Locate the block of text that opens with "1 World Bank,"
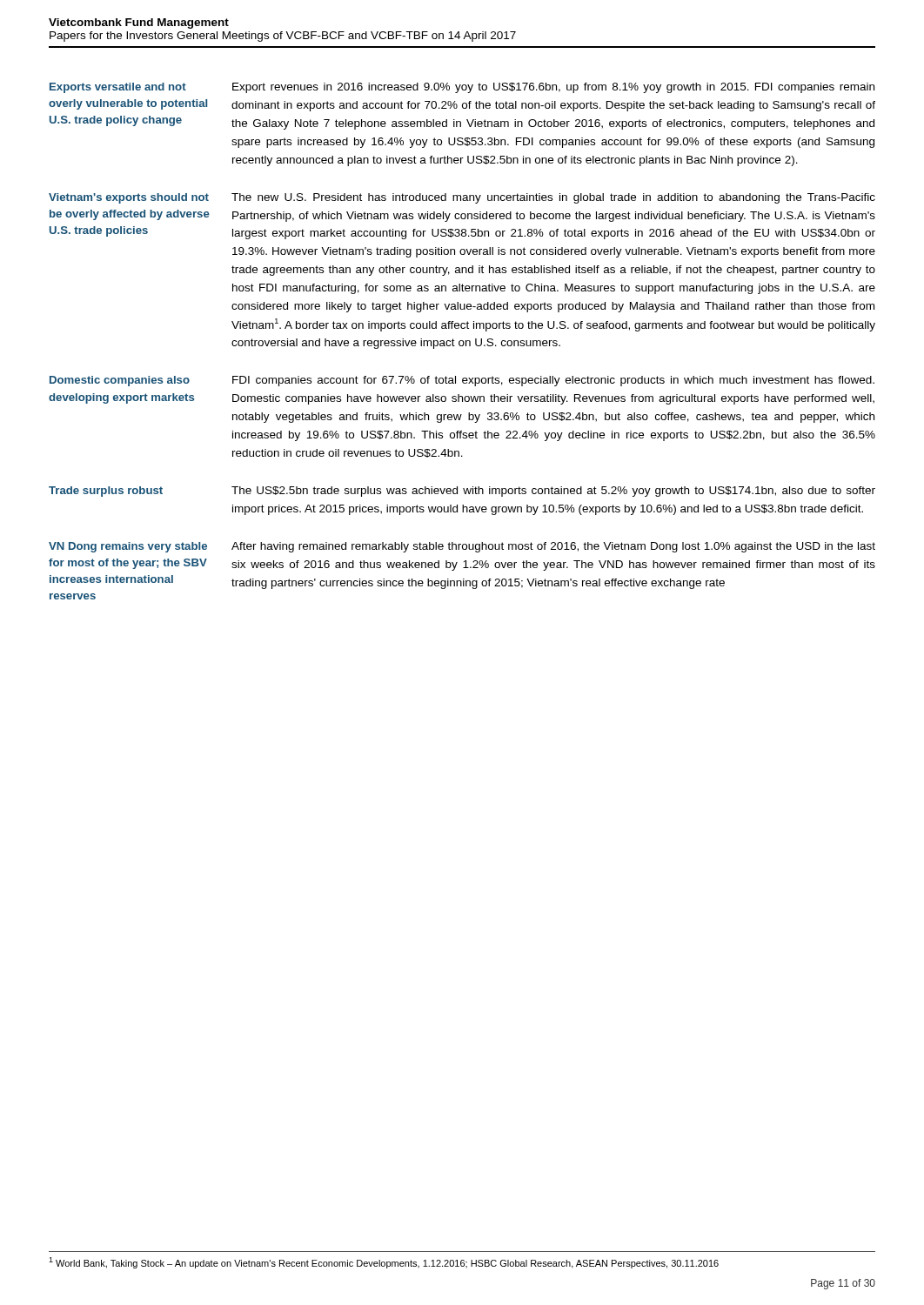 (x=384, y=1262)
